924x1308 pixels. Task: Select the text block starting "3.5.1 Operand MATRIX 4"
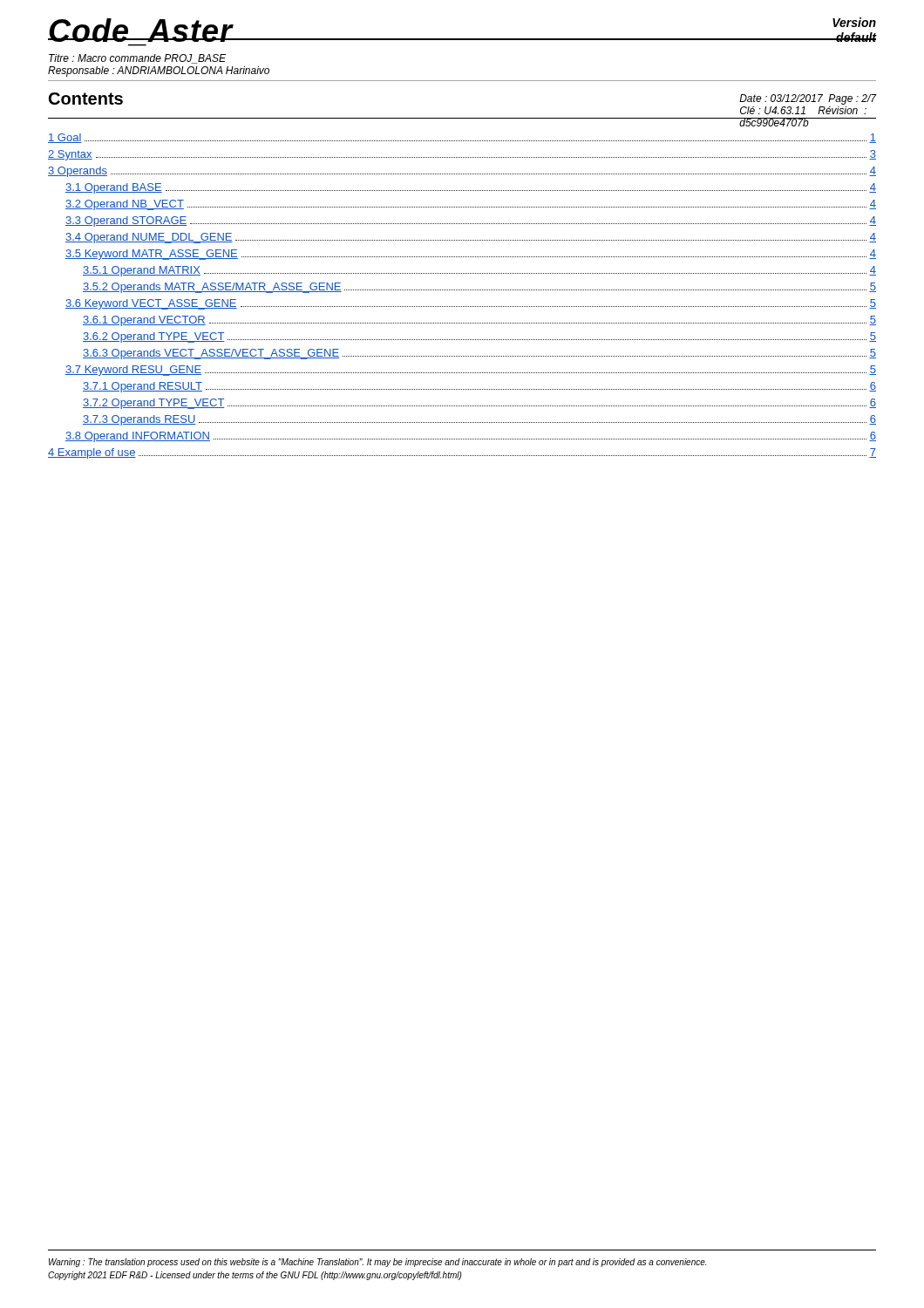click(479, 270)
